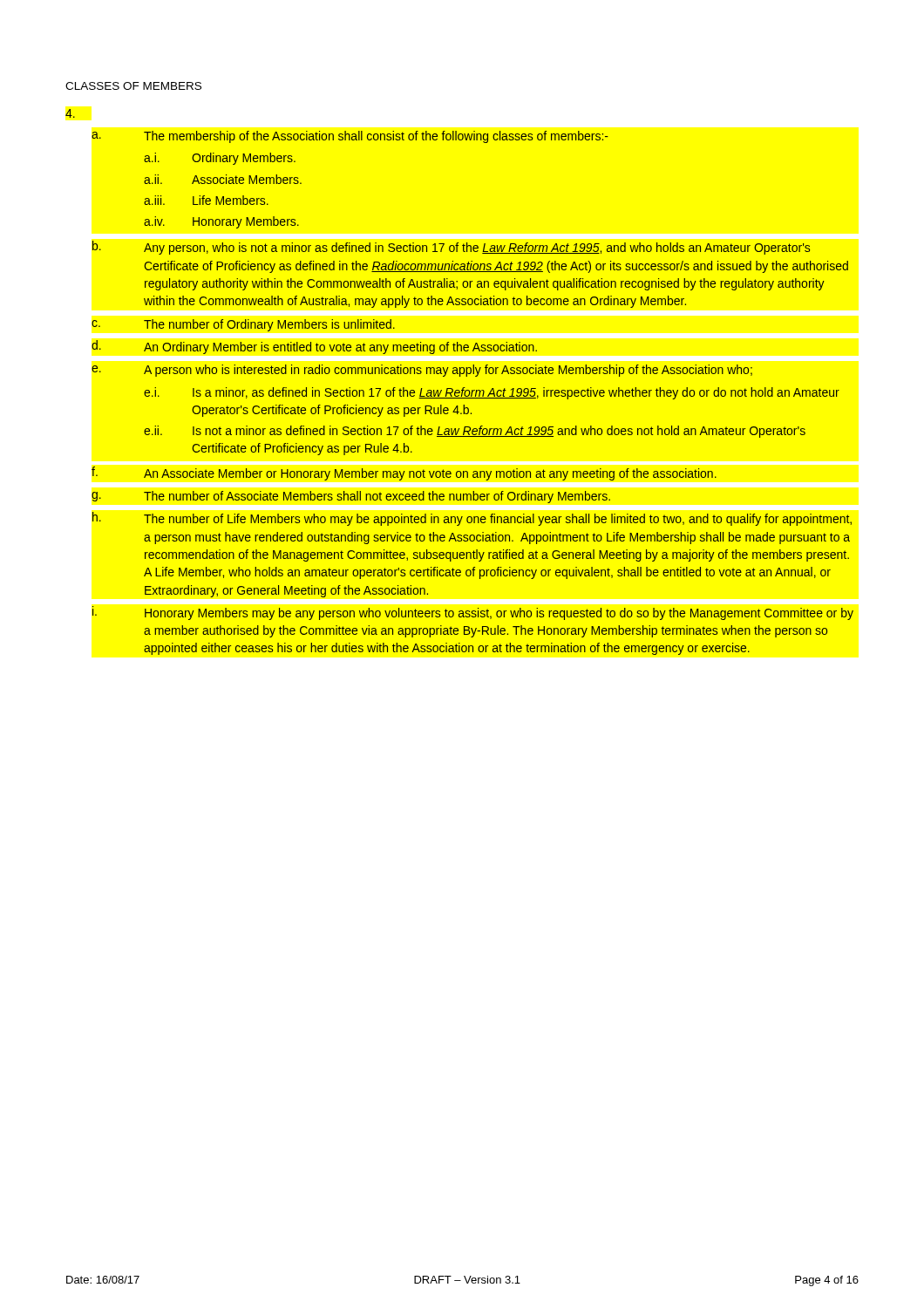Point to the passage starting "e.ii. Is not"
The width and height of the screenshot is (924, 1308).
[501, 440]
